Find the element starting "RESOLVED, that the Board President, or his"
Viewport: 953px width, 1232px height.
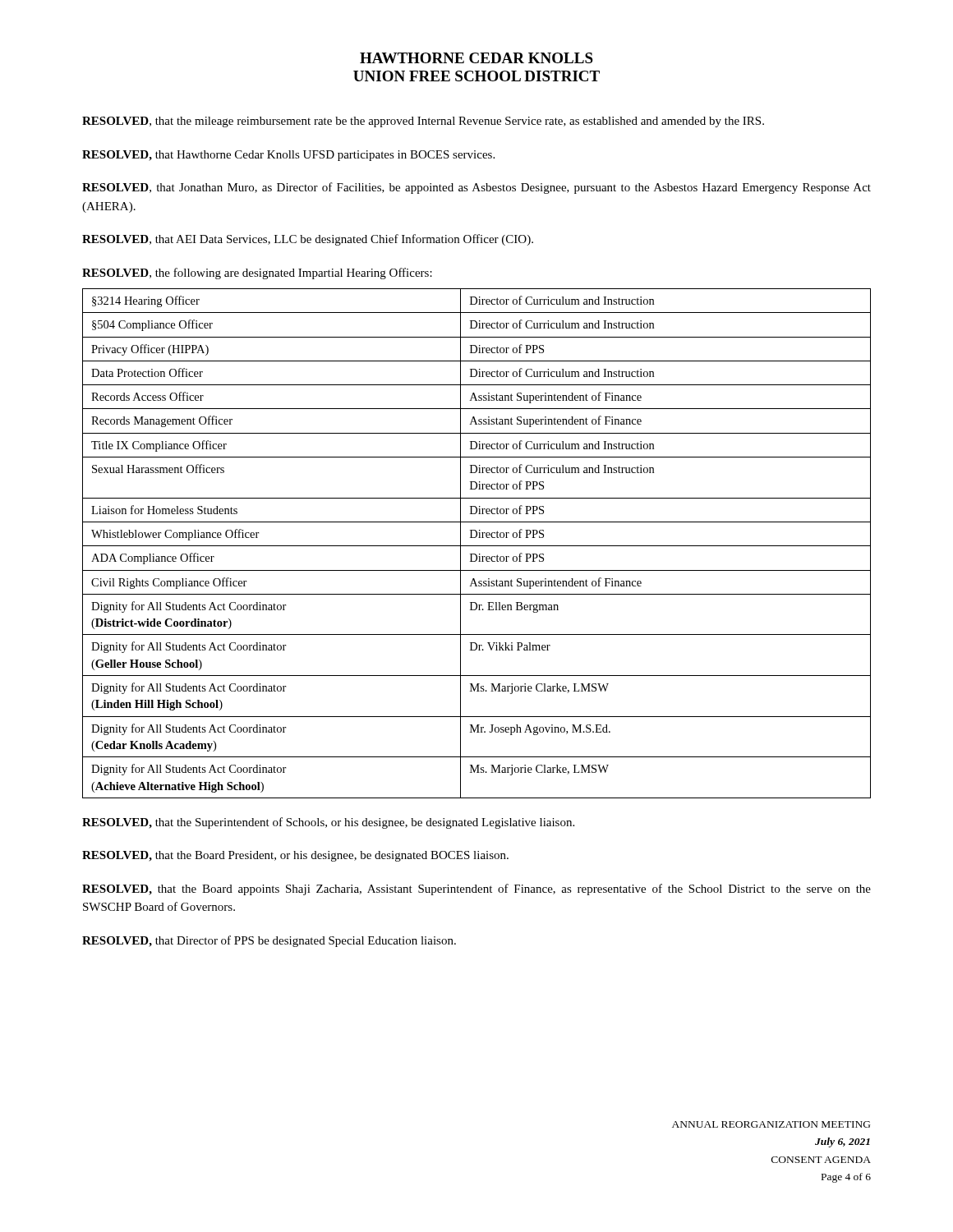click(296, 855)
